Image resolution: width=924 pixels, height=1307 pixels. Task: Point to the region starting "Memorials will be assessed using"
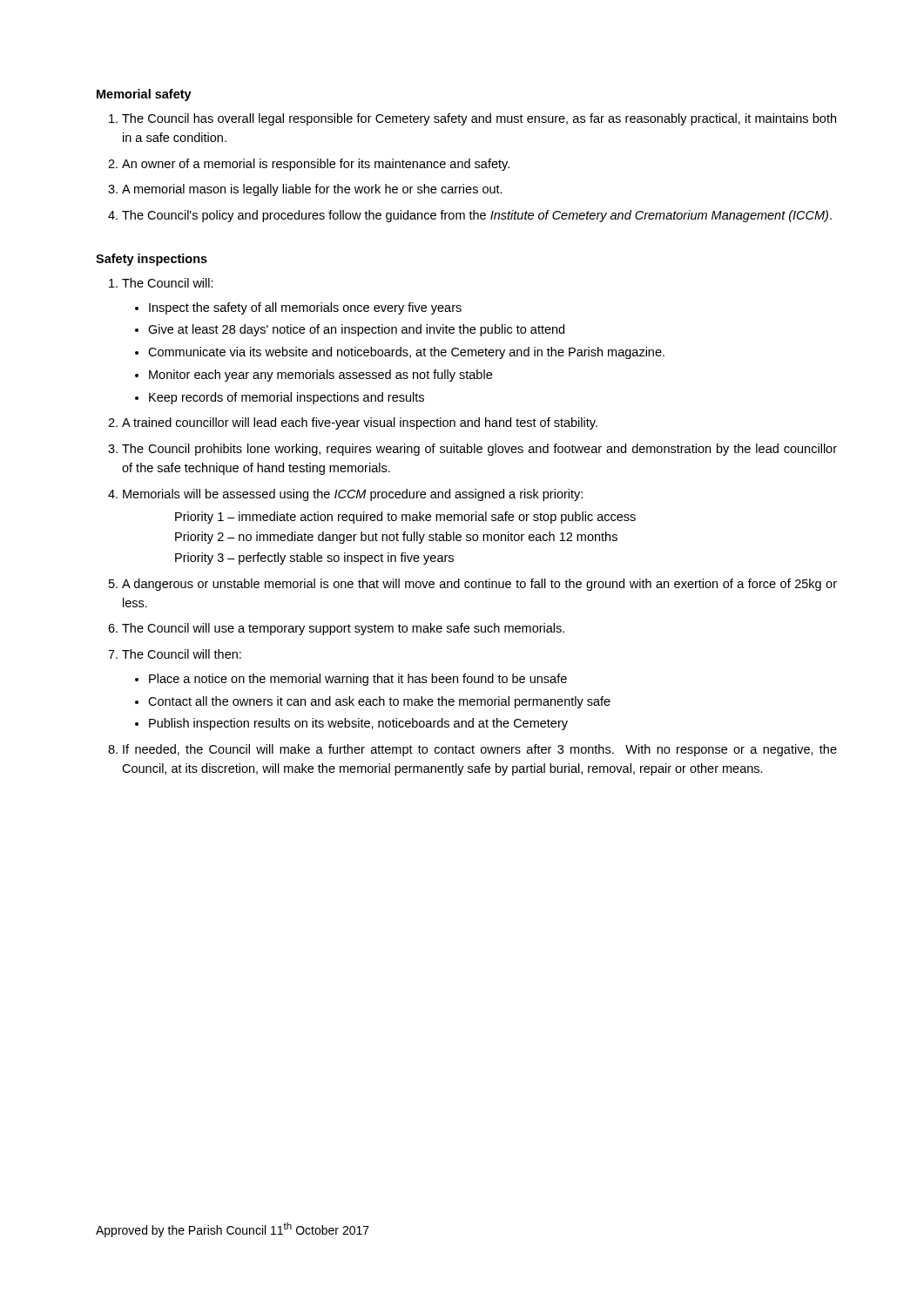tap(479, 527)
